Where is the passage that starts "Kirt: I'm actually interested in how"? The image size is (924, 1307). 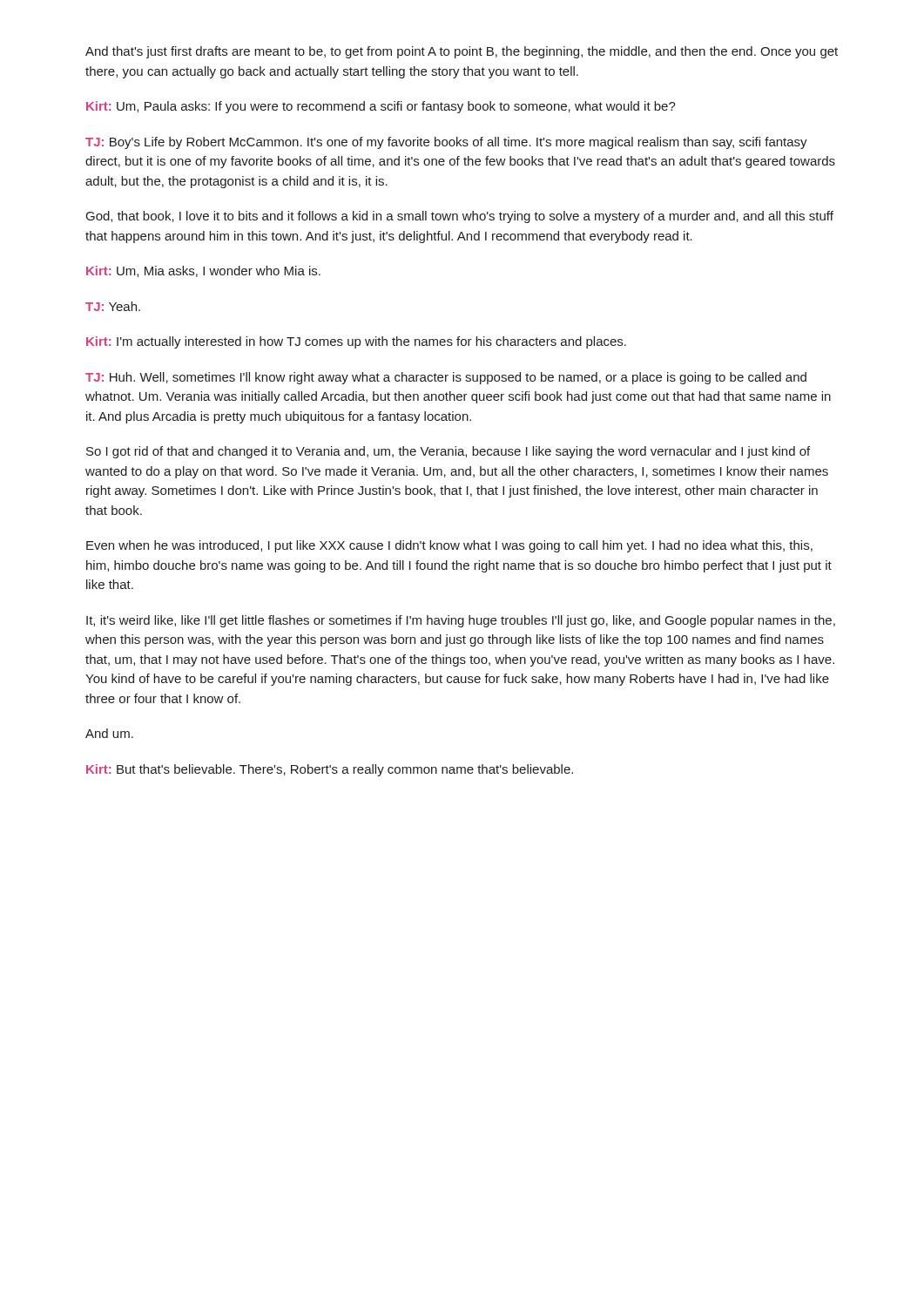(x=356, y=341)
